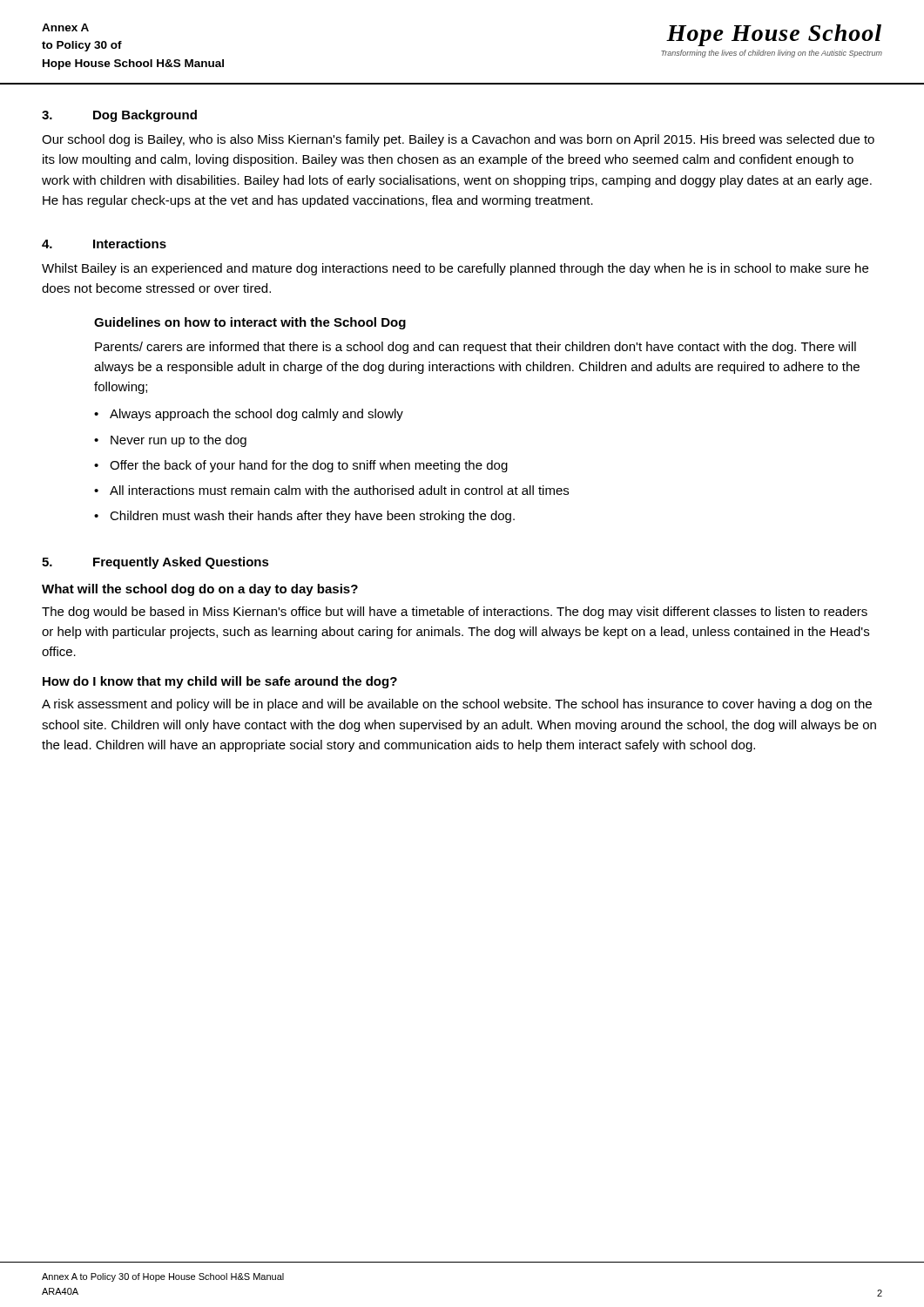Select the text block that reads "Our school dog is Bailey, who"
Image resolution: width=924 pixels, height=1307 pixels.
point(458,169)
